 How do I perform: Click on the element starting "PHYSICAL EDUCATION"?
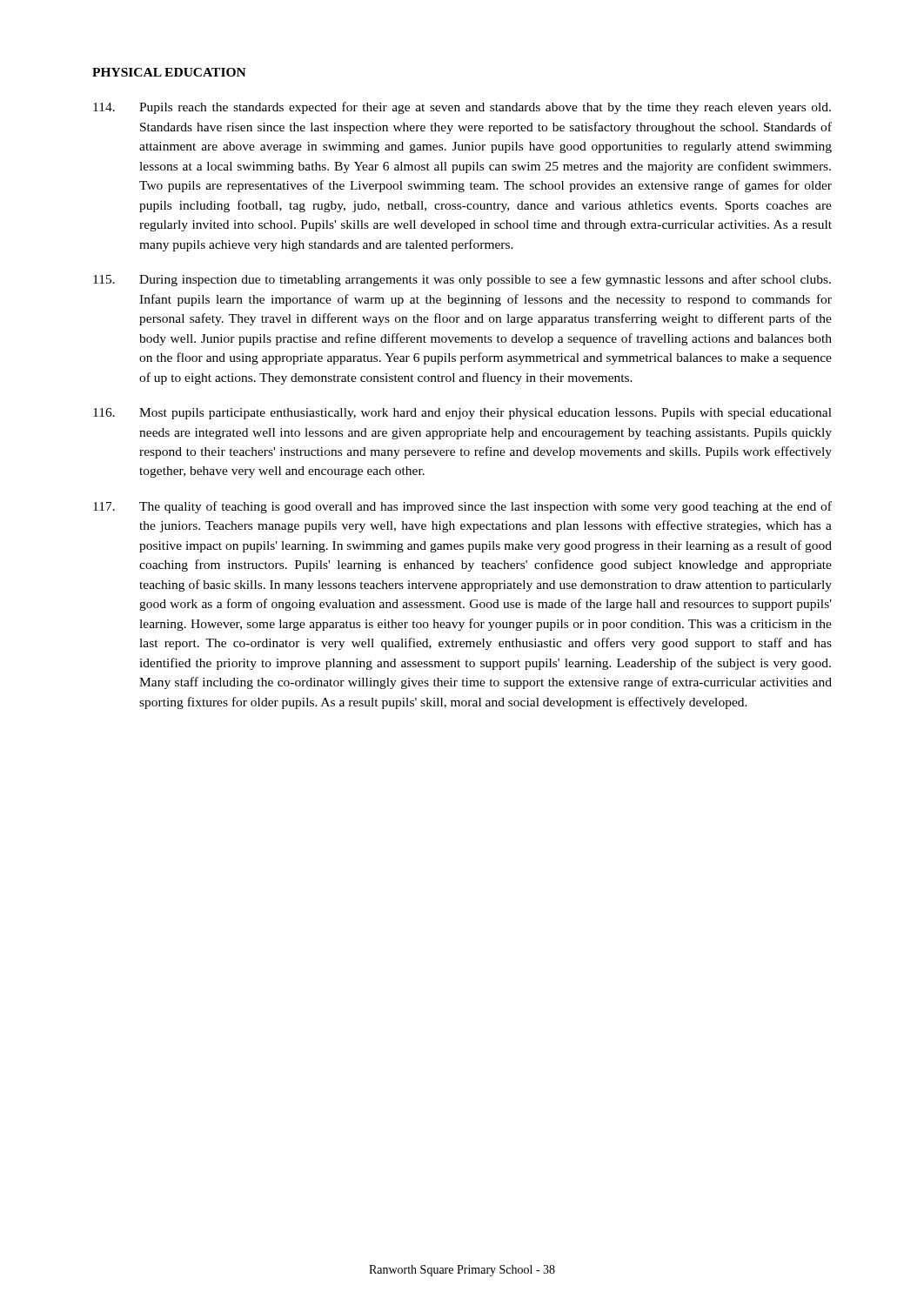click(169, 72)
